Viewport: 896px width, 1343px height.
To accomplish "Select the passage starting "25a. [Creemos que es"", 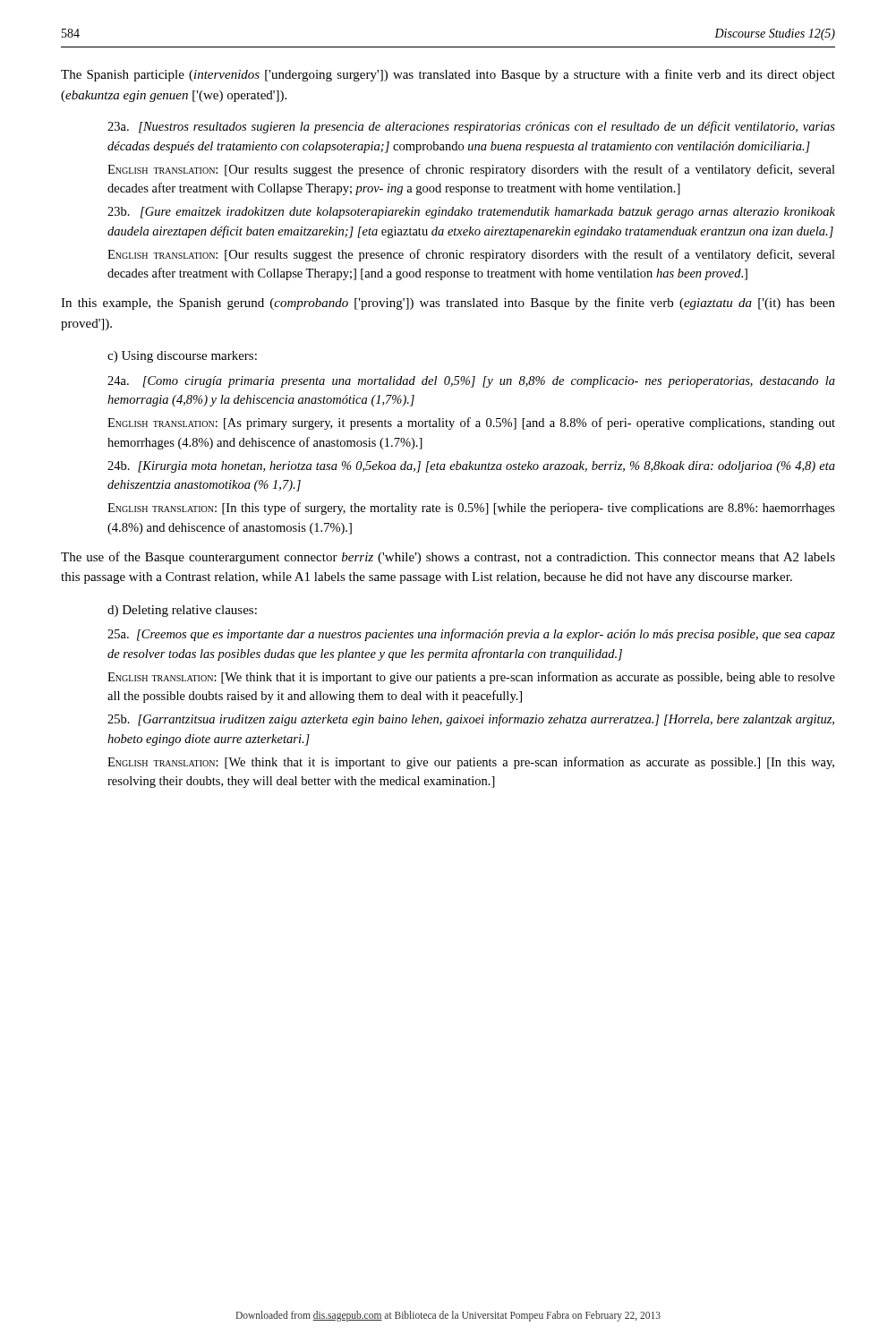I will click(x=471, y=708).
